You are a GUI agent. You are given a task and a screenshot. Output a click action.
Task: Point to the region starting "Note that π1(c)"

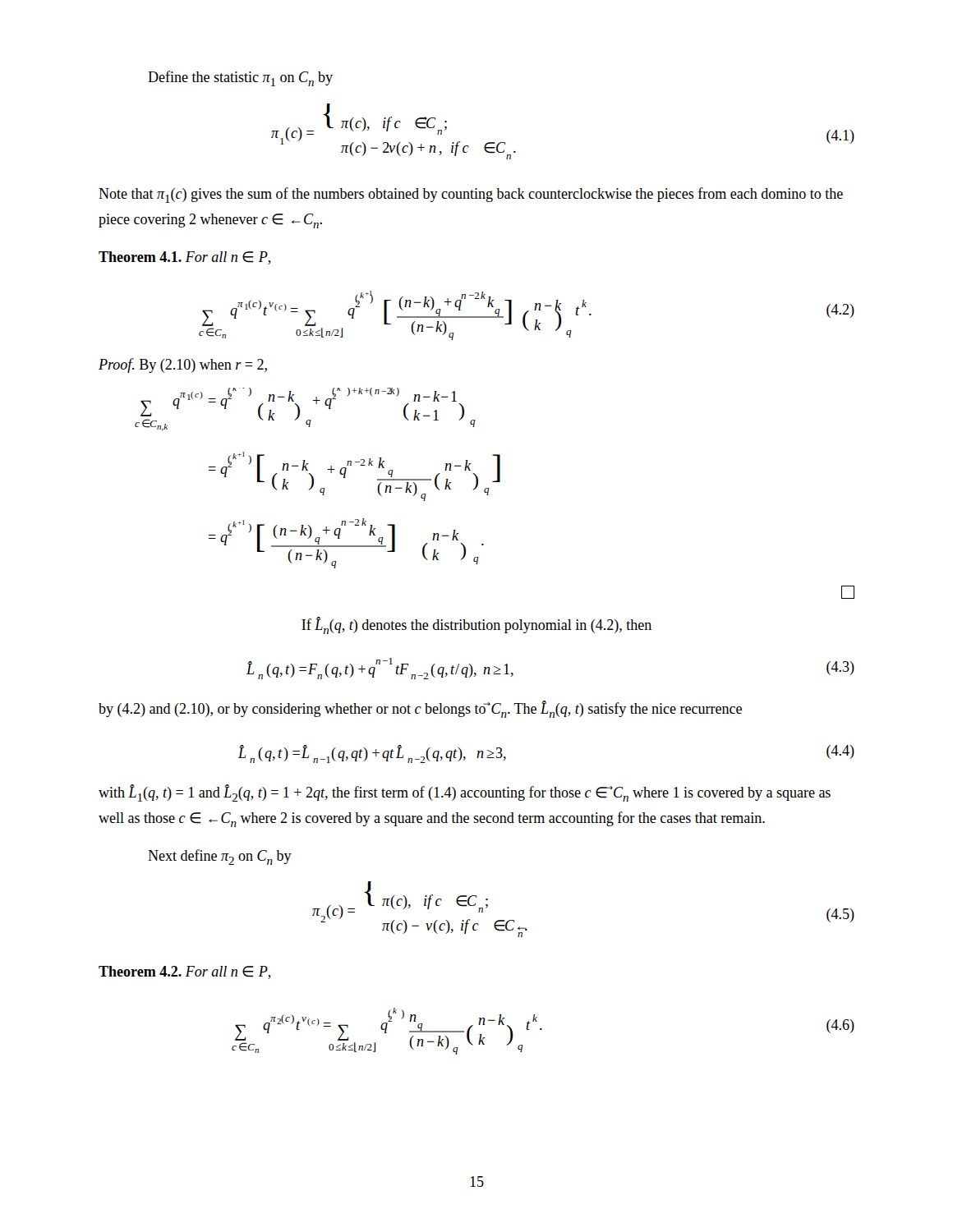pos(471,195)
